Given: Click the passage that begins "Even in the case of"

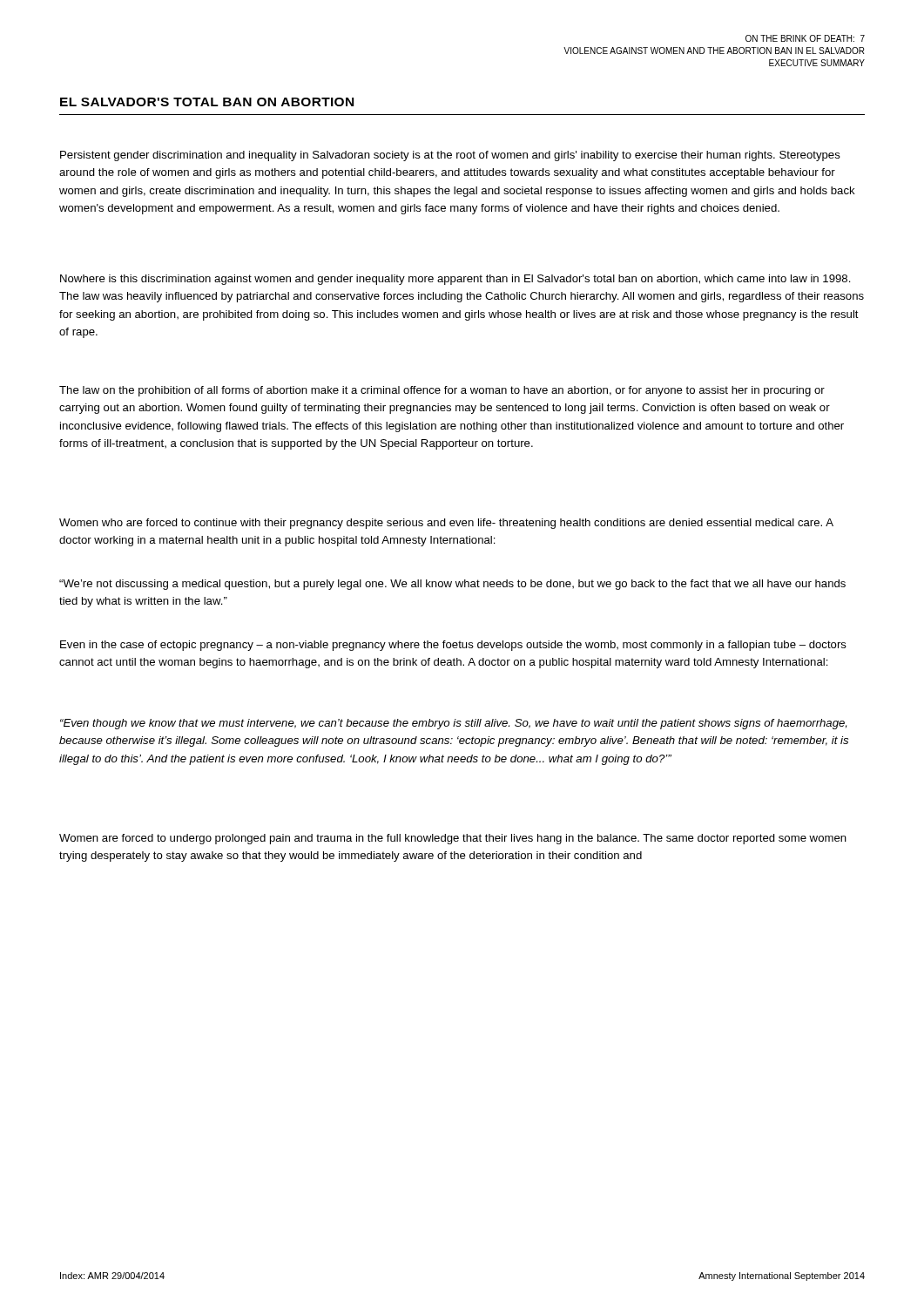Looking at the screenshot, I should (453, 653).
